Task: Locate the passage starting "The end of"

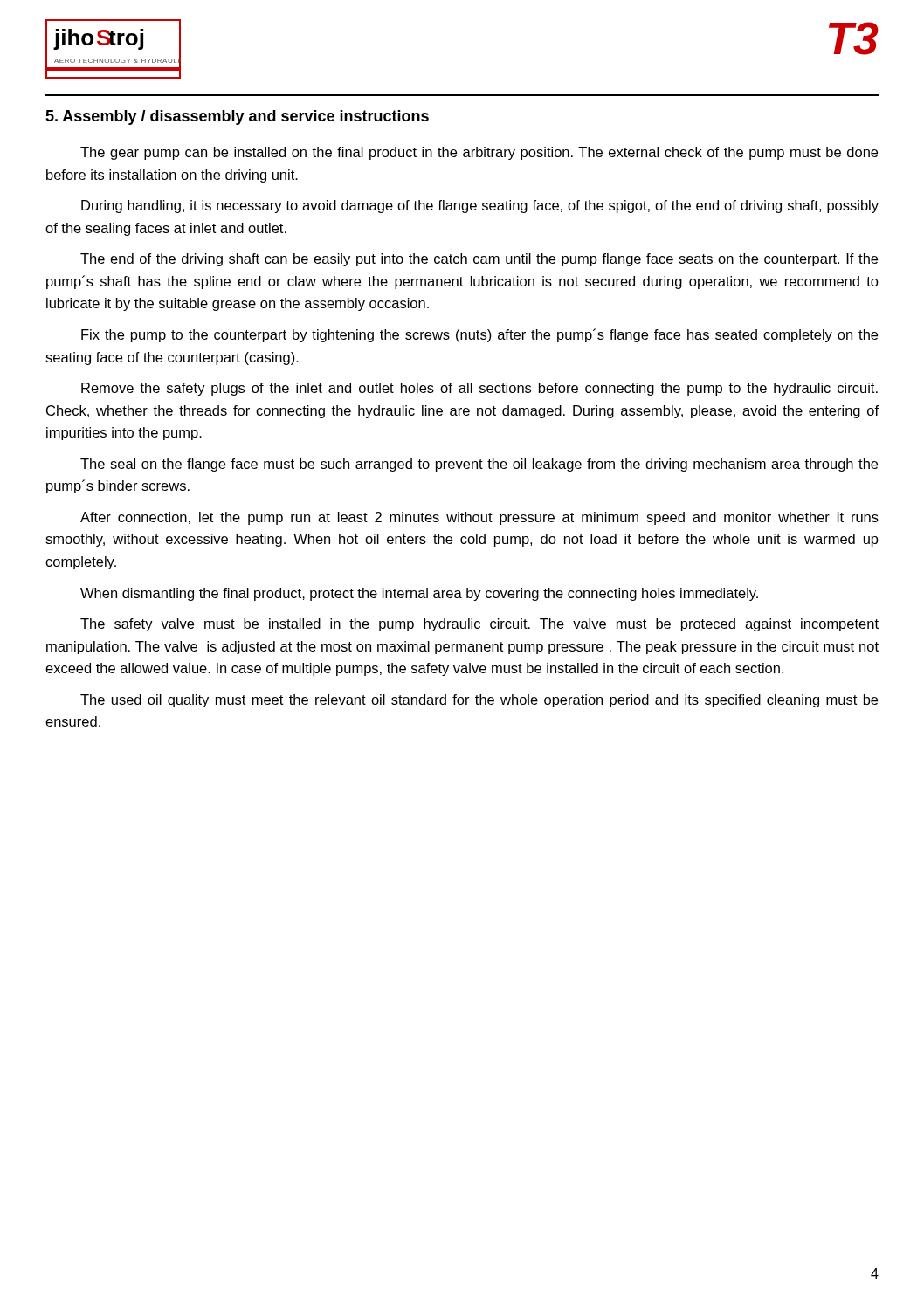Action: 462,281
